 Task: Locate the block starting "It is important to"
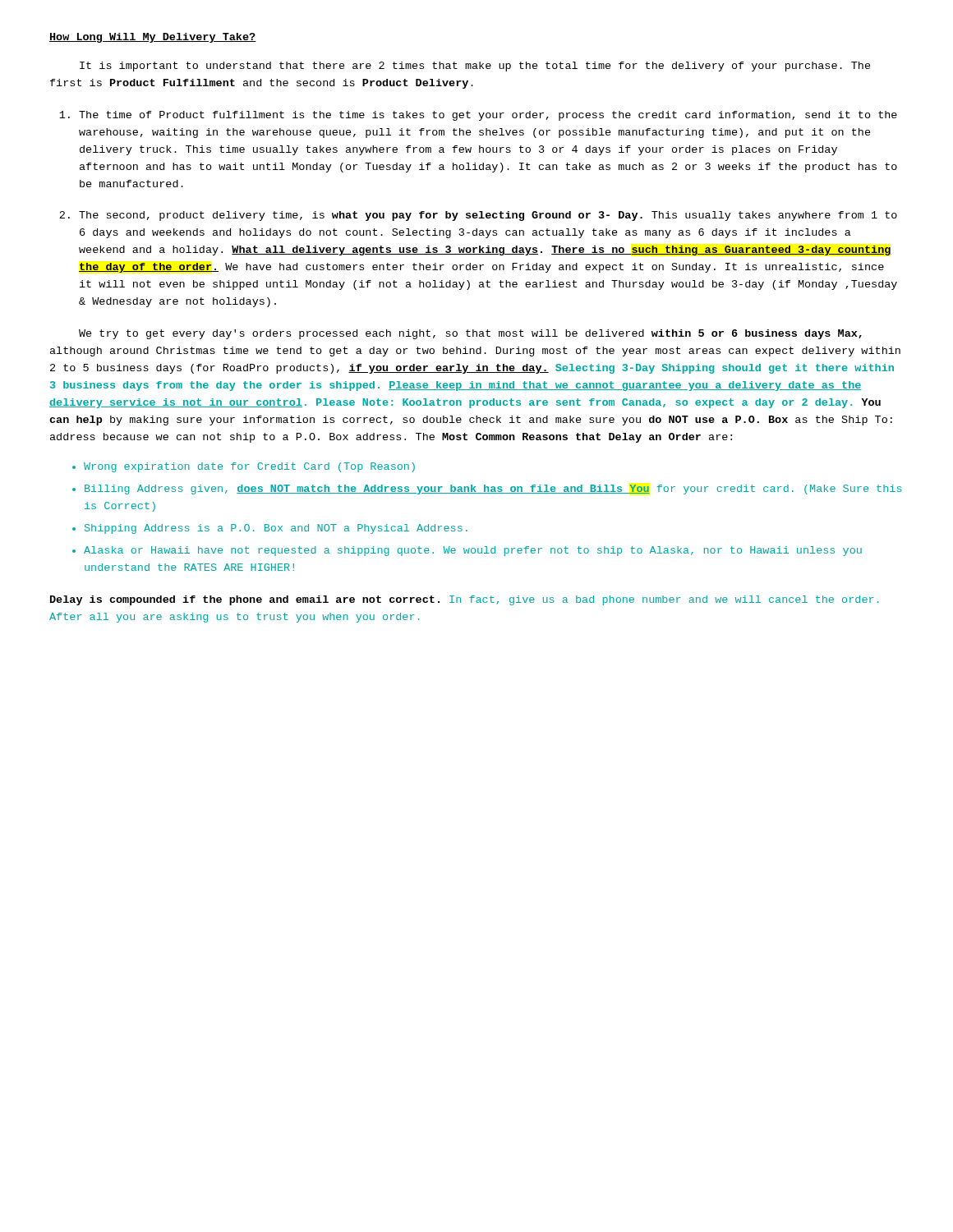click(x=460, y=75)
